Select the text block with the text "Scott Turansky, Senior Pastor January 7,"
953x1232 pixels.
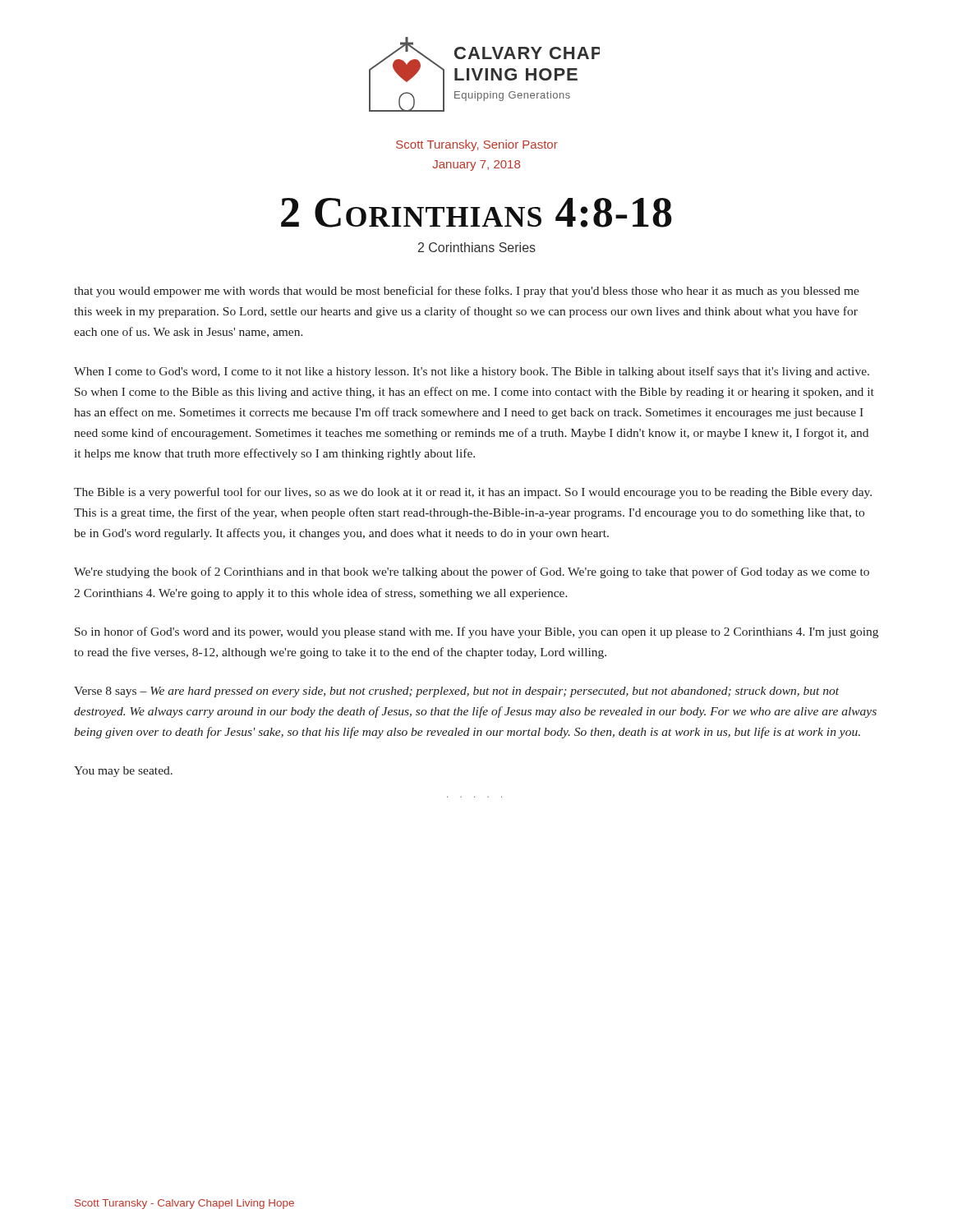point(476,154)
